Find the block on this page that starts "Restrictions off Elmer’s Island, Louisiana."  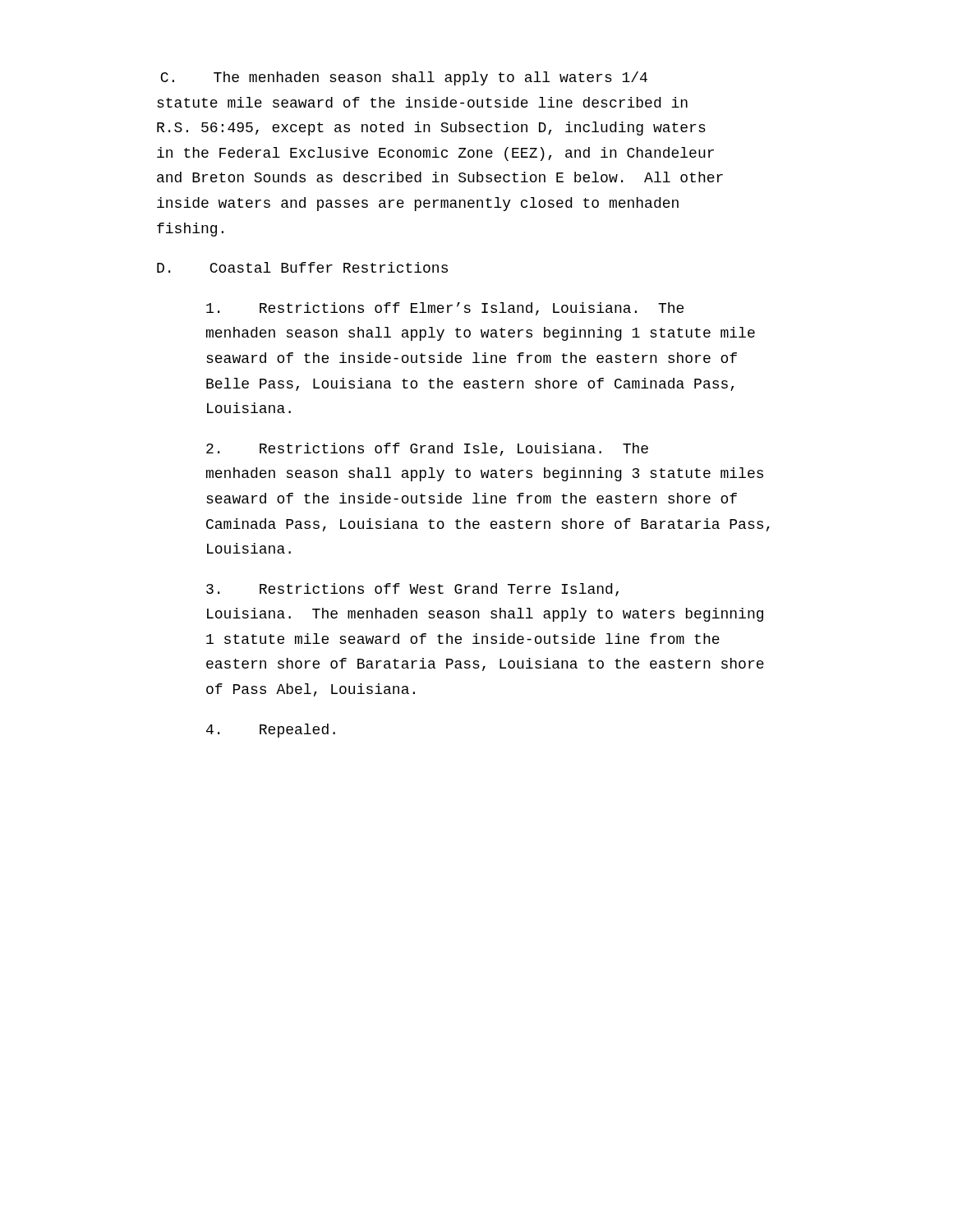(x=476, y=359)
